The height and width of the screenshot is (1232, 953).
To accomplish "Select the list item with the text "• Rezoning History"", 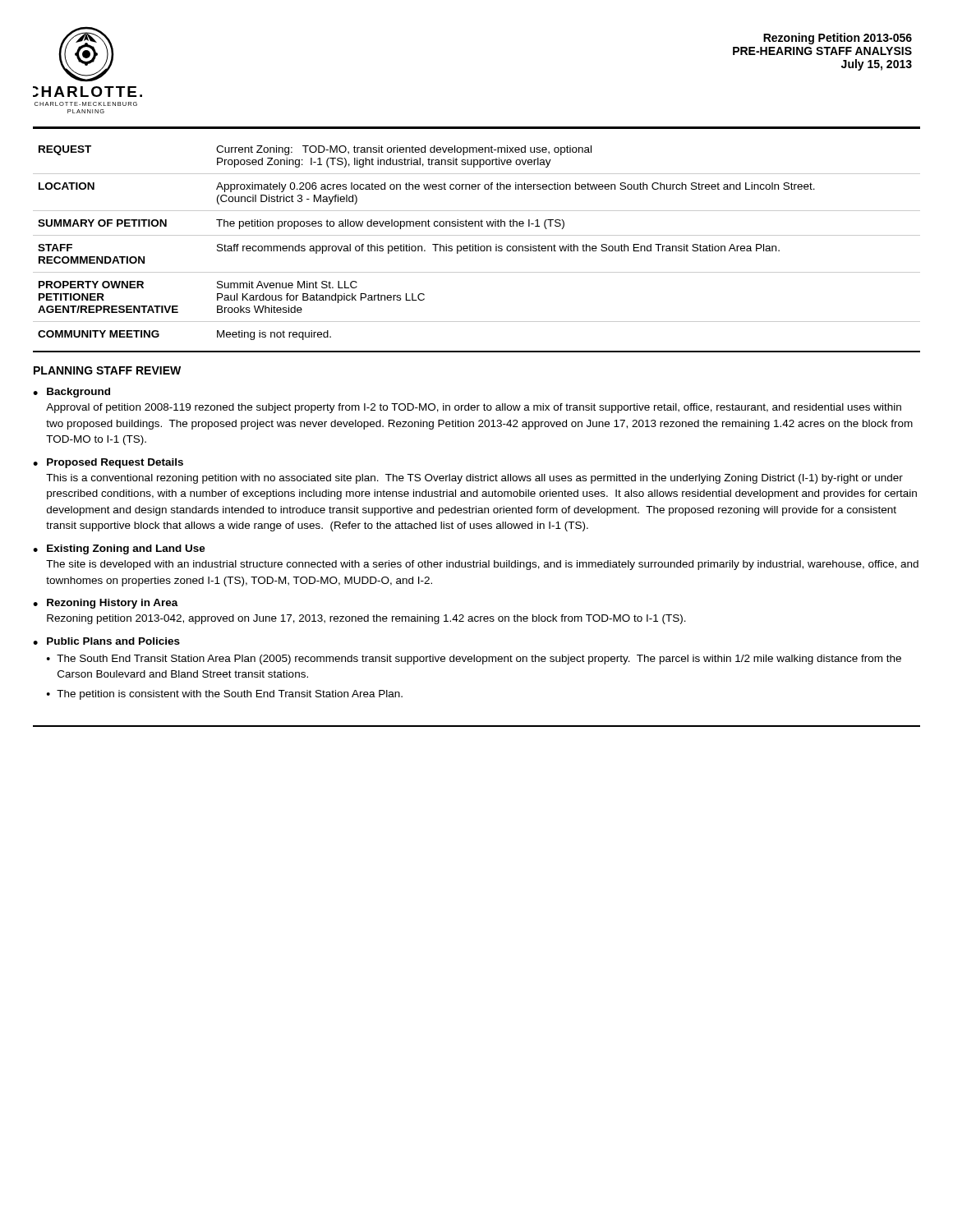I will [476, 611].
